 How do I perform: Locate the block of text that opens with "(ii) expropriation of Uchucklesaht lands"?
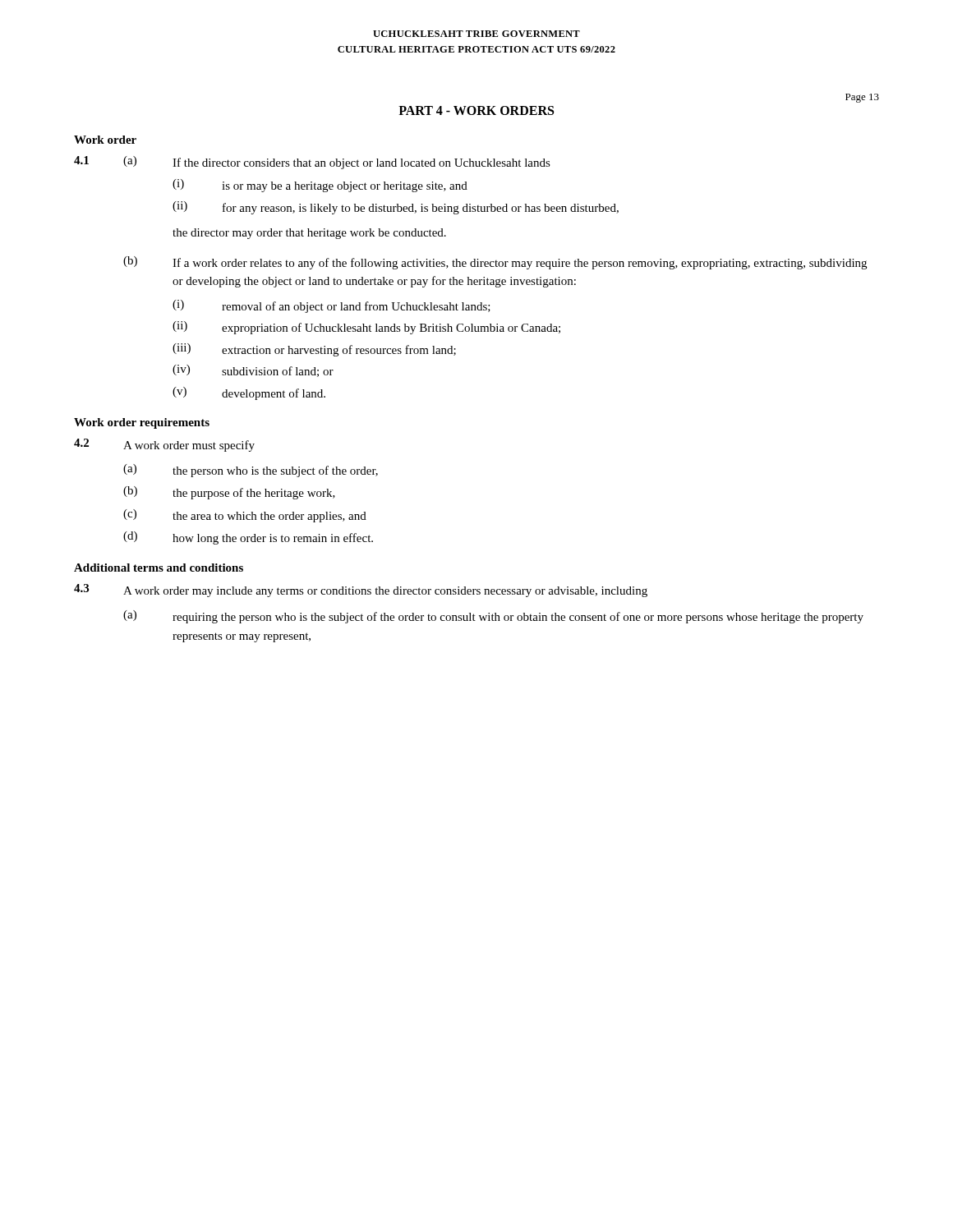(526, 328)
